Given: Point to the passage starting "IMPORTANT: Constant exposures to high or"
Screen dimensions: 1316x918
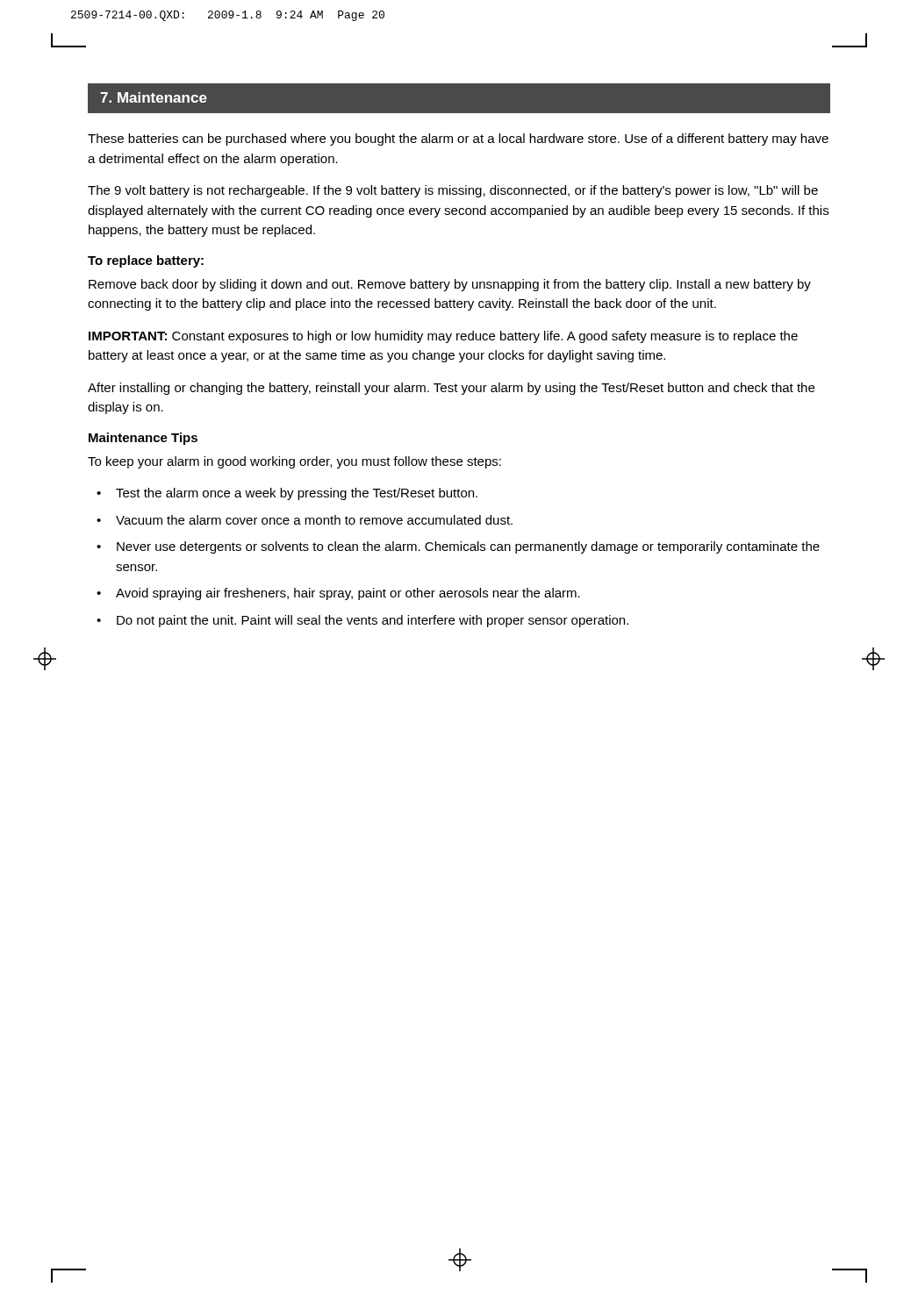Looking at the screenshot, I should [443, 345].
